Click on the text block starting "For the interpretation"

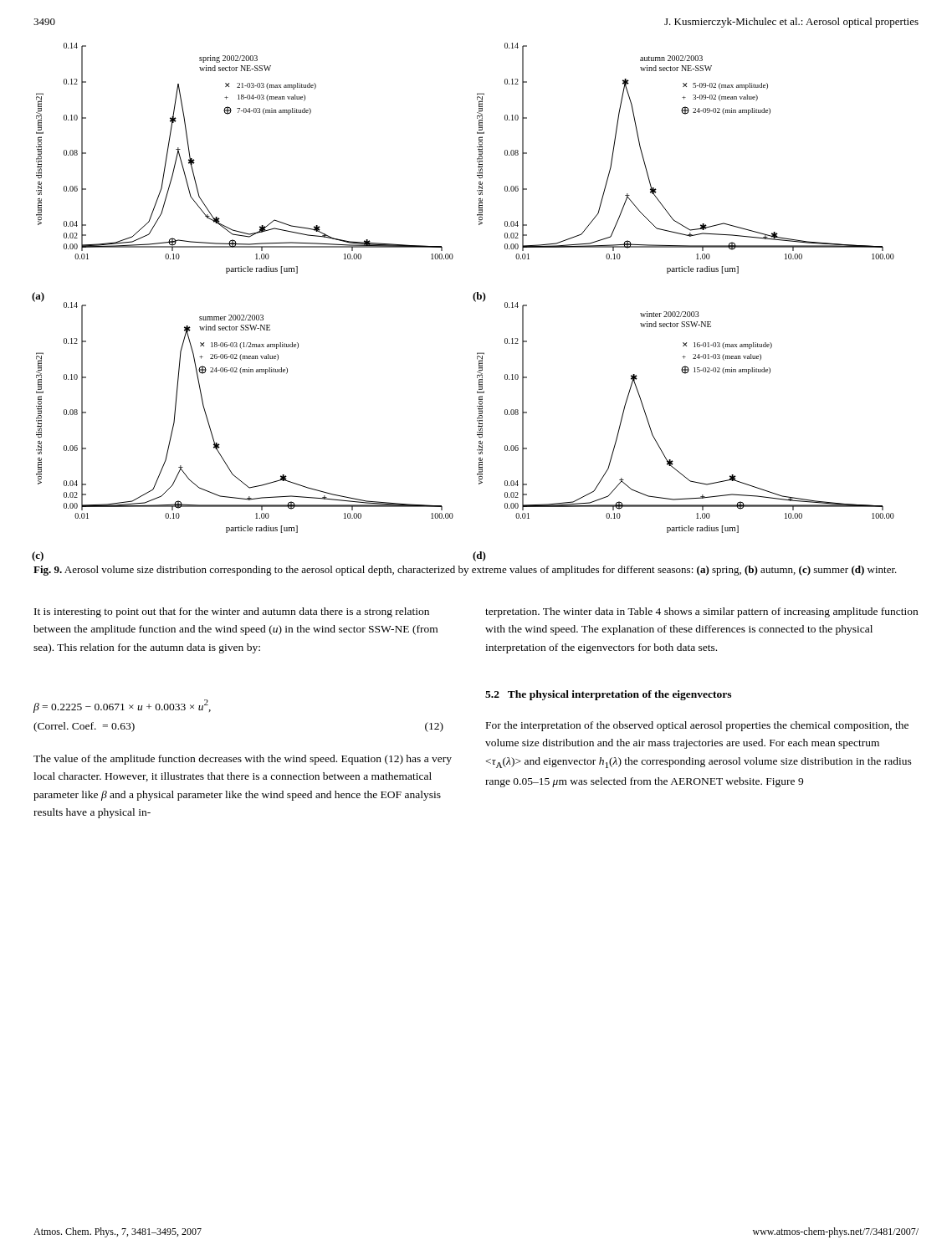[x=698, y=753]
